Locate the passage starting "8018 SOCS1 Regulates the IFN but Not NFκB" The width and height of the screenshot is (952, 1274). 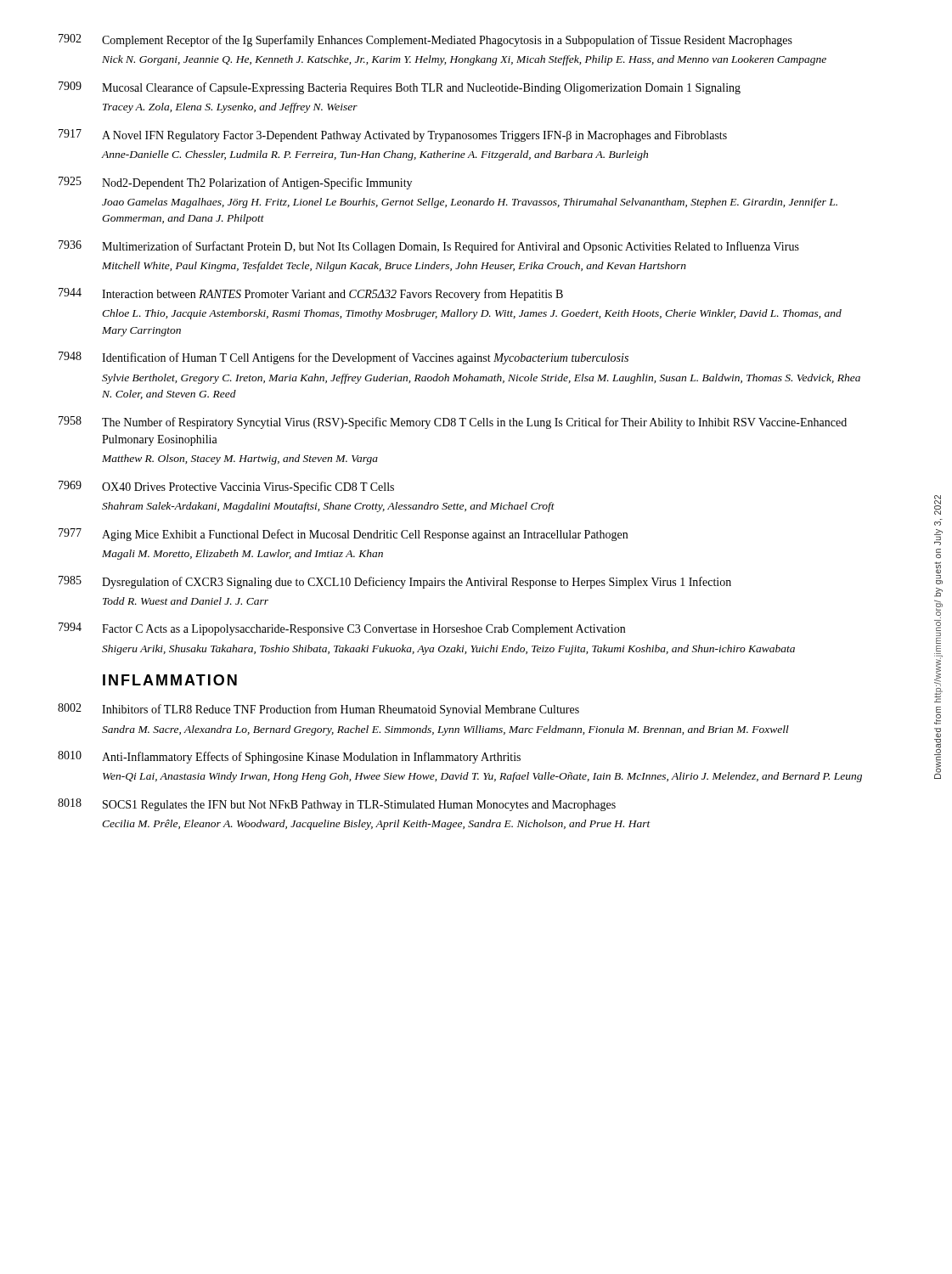[x=462, y=814]
